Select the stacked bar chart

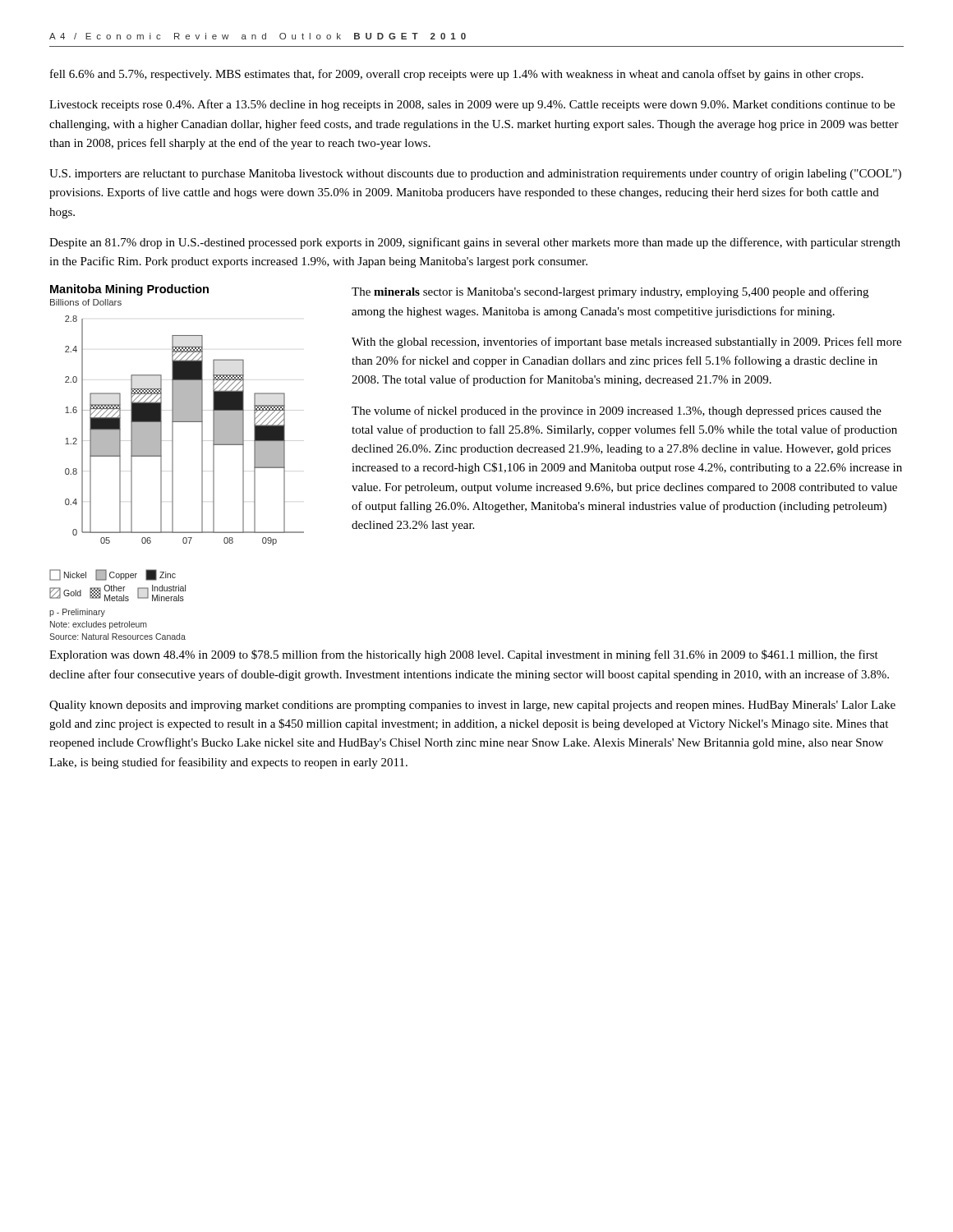(x=189, y=463)
